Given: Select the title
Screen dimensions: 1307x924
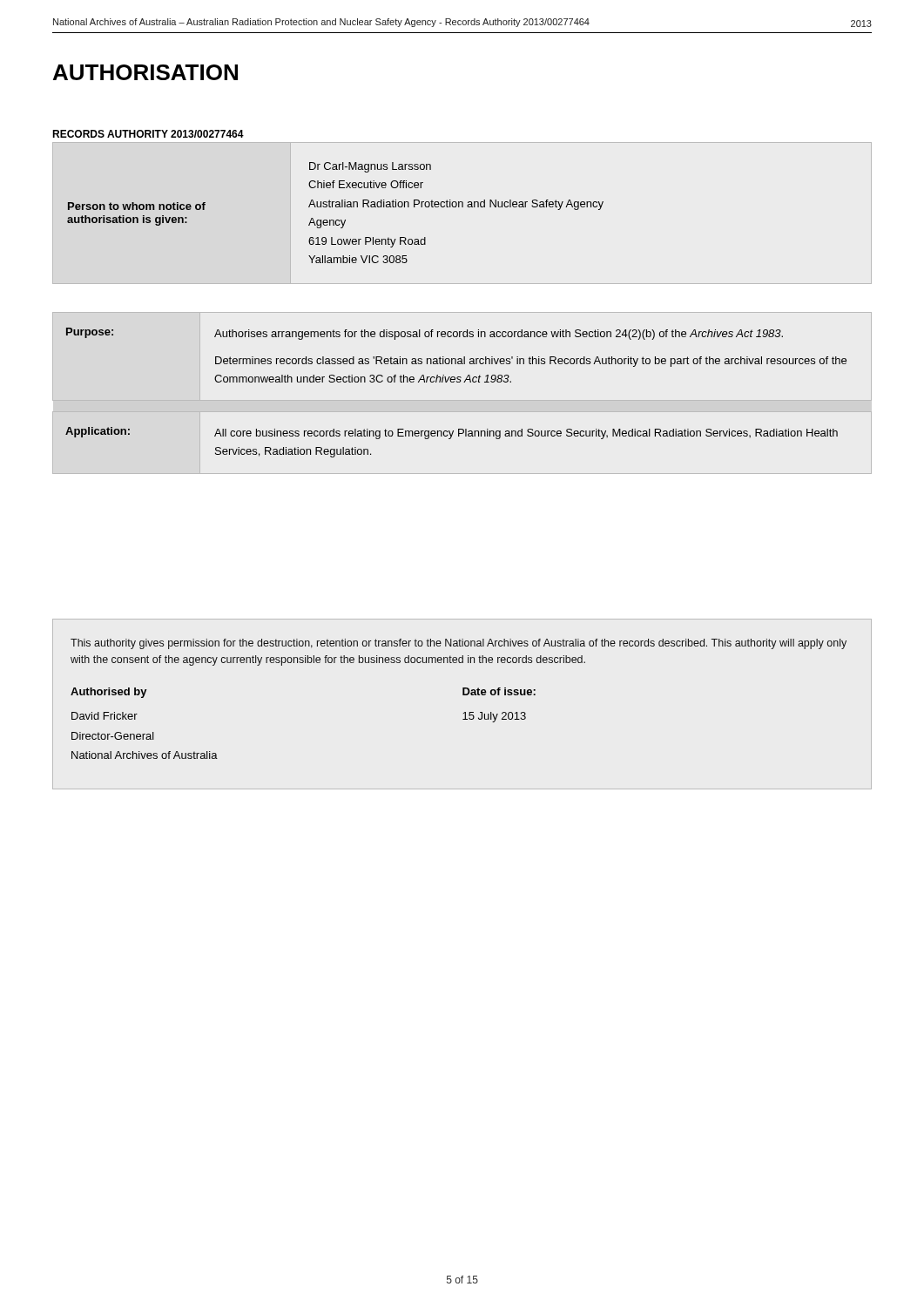Looking at the screenshot, I should (146, 73).
